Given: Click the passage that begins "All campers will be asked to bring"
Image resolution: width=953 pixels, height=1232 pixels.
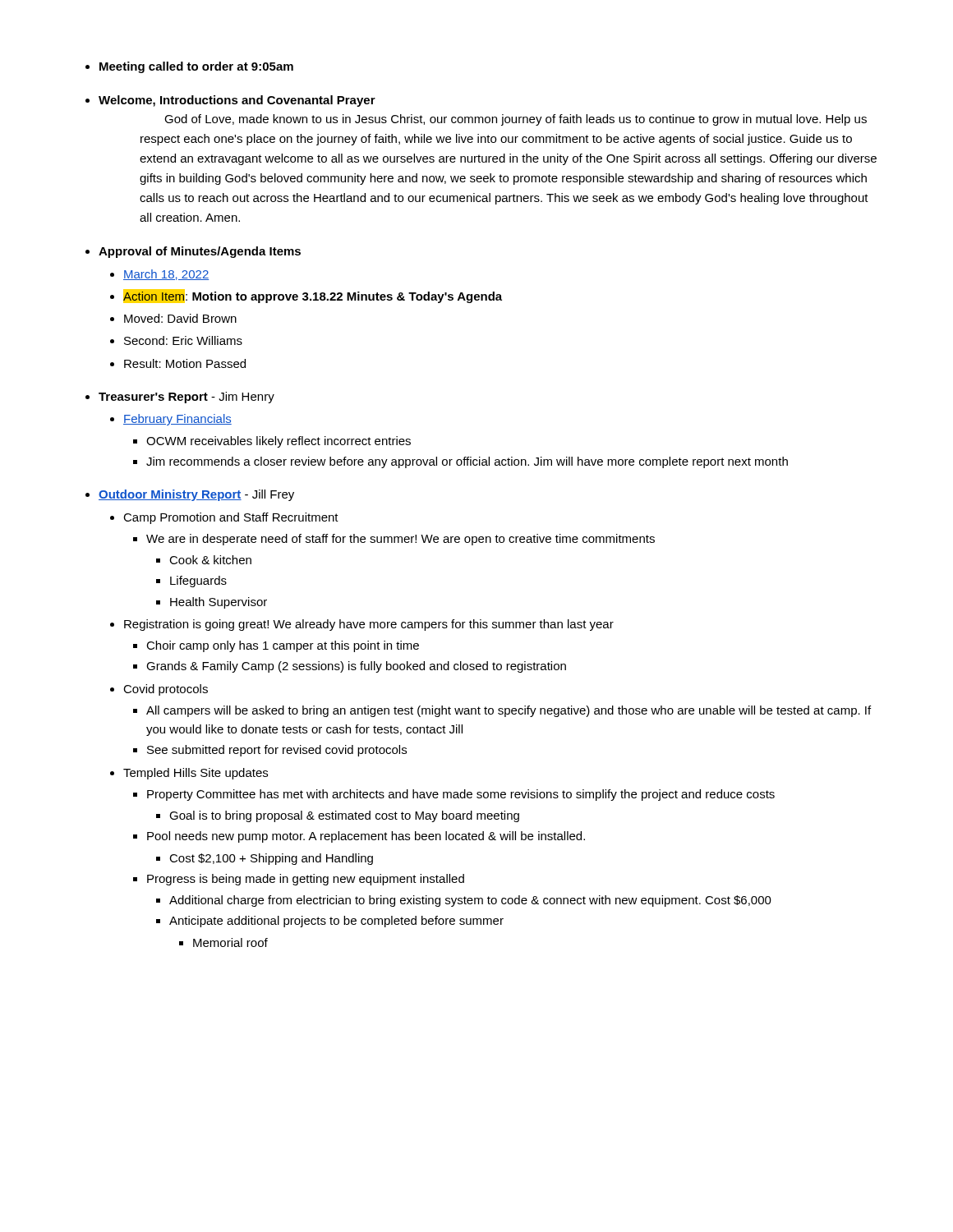Looking at the screenshot, I should pos(509,719).
